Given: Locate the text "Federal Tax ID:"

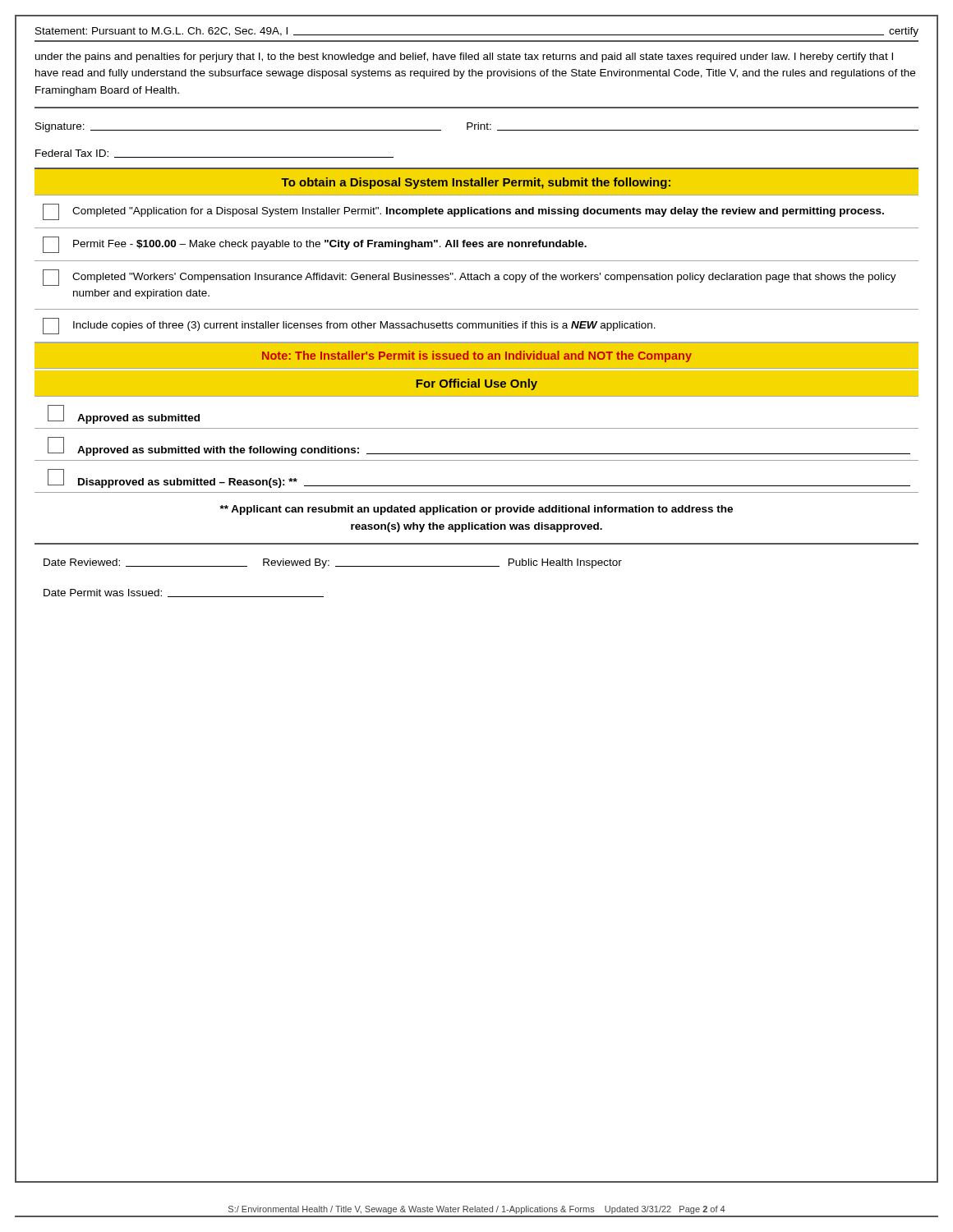Looking at the screenshot, I should pos(214,153).
